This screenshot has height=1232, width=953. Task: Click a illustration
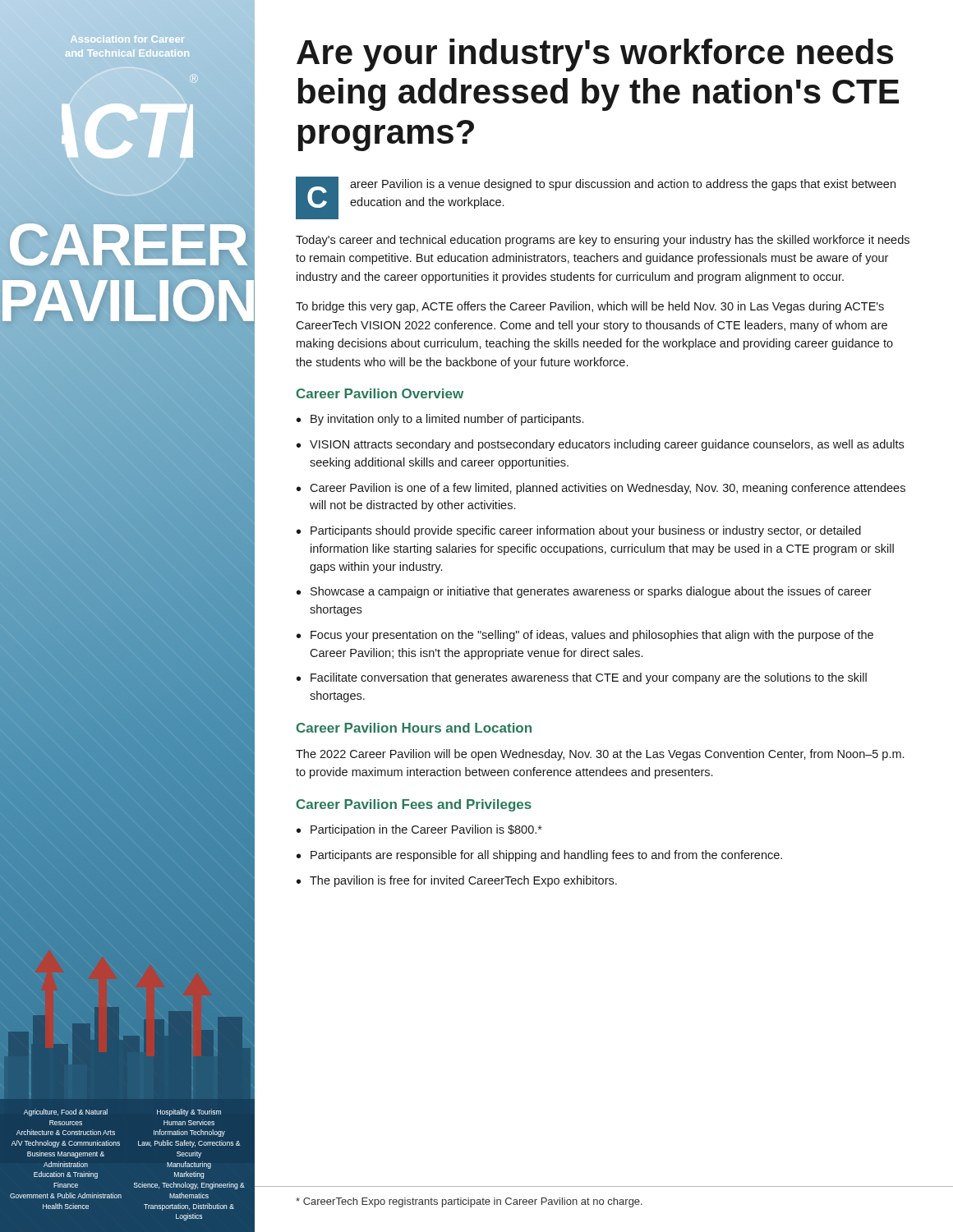[x=132, y=181]
